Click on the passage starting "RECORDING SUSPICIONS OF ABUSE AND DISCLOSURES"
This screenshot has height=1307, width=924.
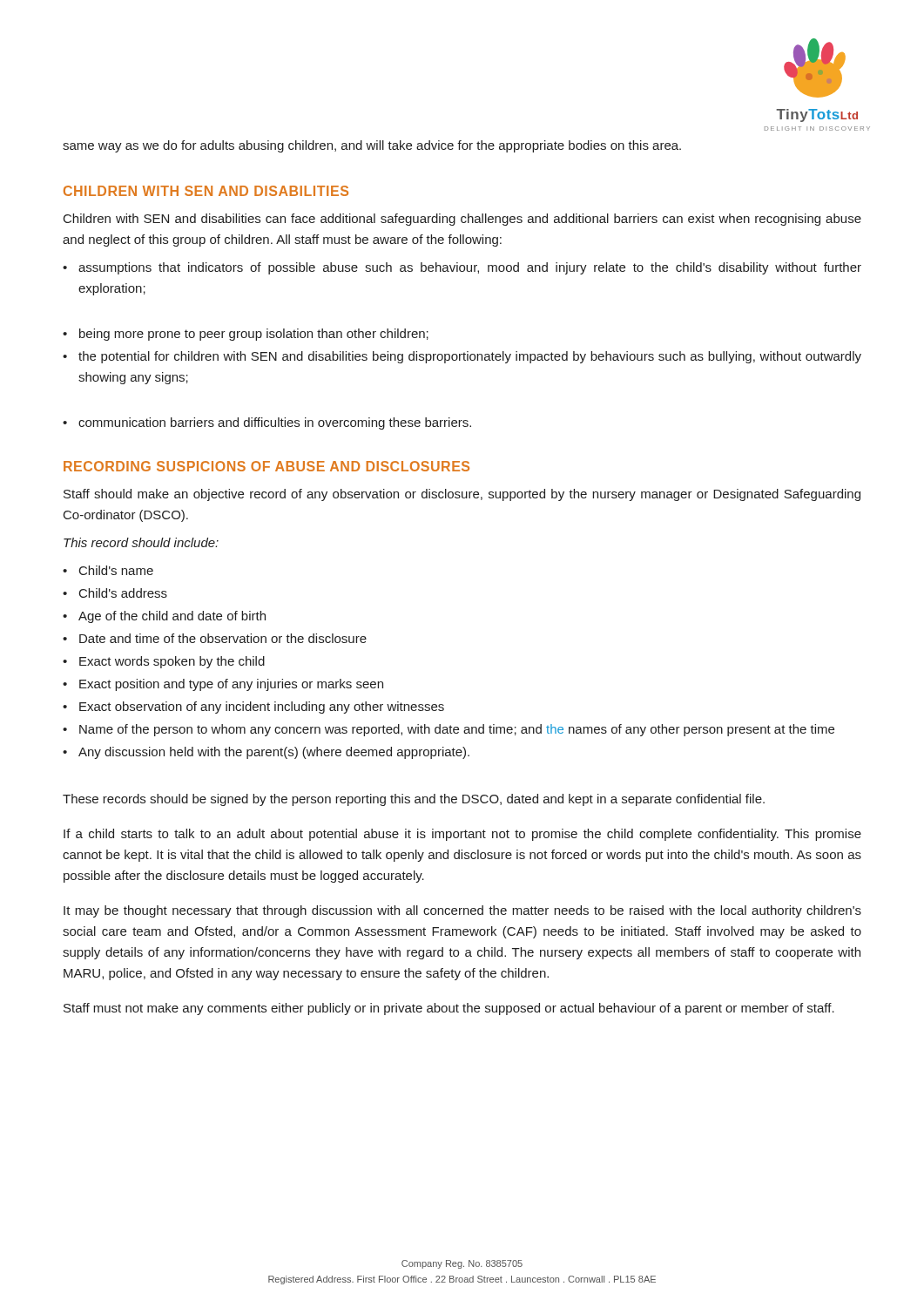(267, 467)
